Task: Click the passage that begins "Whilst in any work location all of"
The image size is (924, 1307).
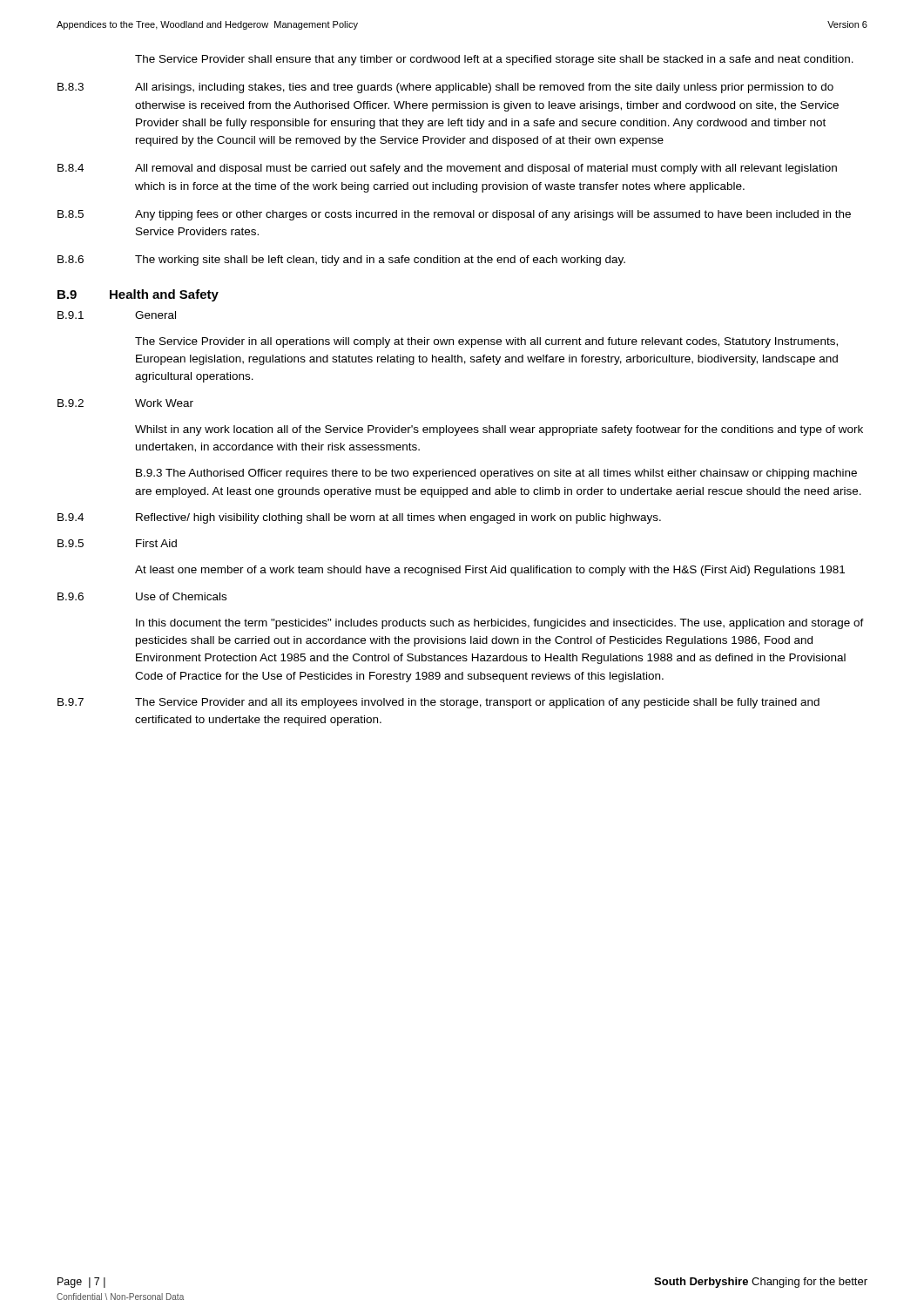Action: point(499,438)
